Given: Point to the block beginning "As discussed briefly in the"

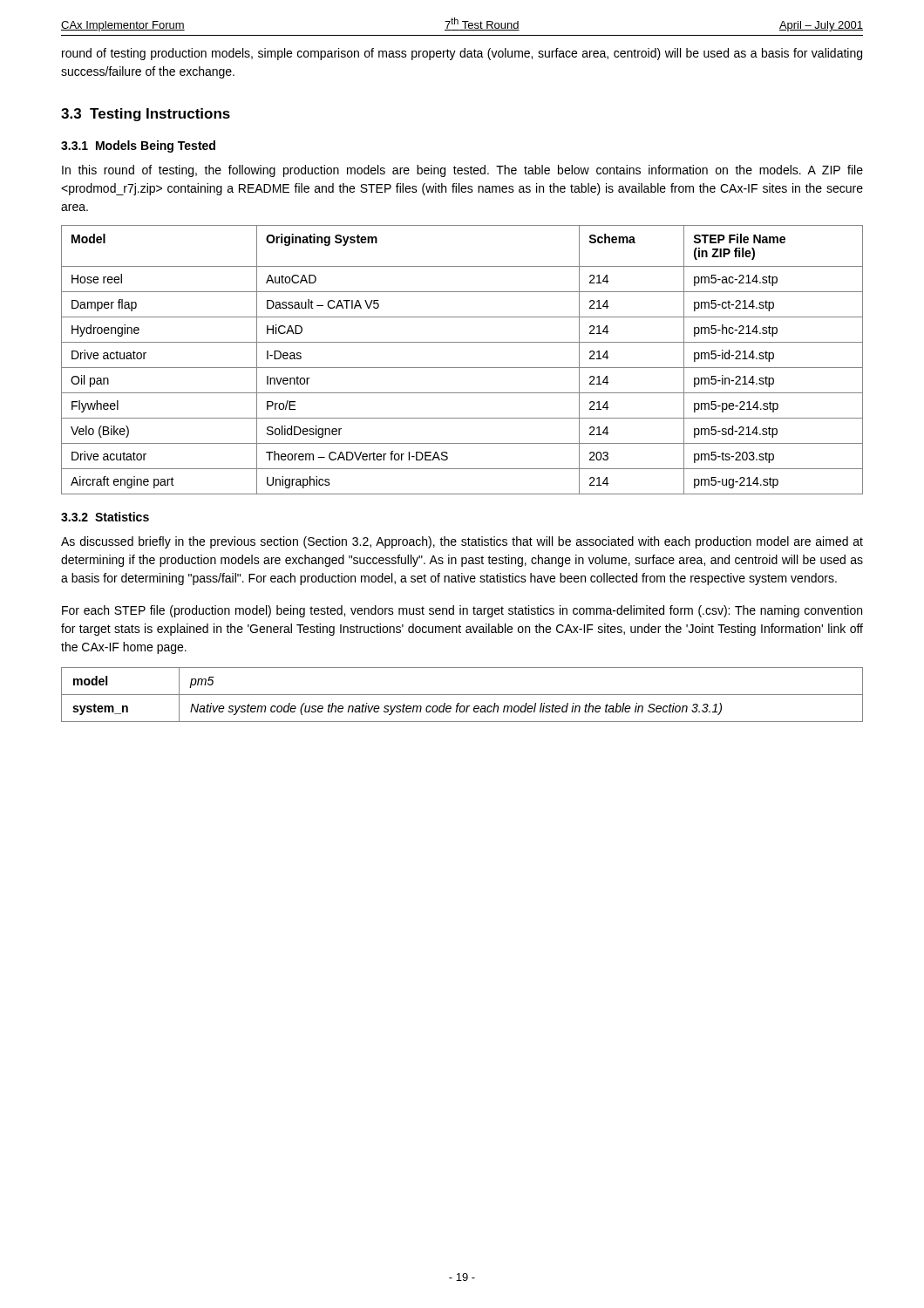Looking at the screenshot, I should click(462, 560).
